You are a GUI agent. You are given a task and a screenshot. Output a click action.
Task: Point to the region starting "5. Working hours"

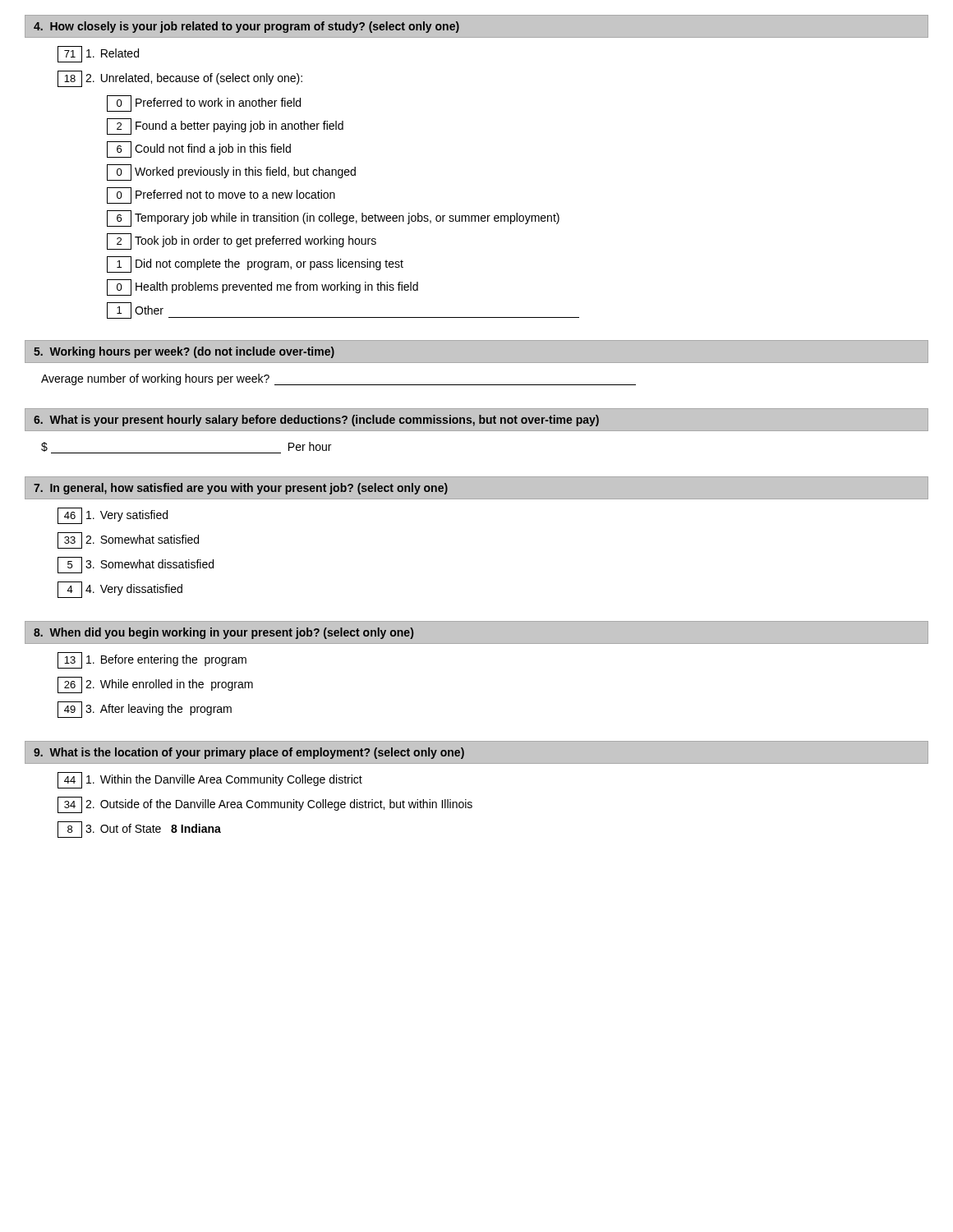pyautogui.click(x=184, y=352)
